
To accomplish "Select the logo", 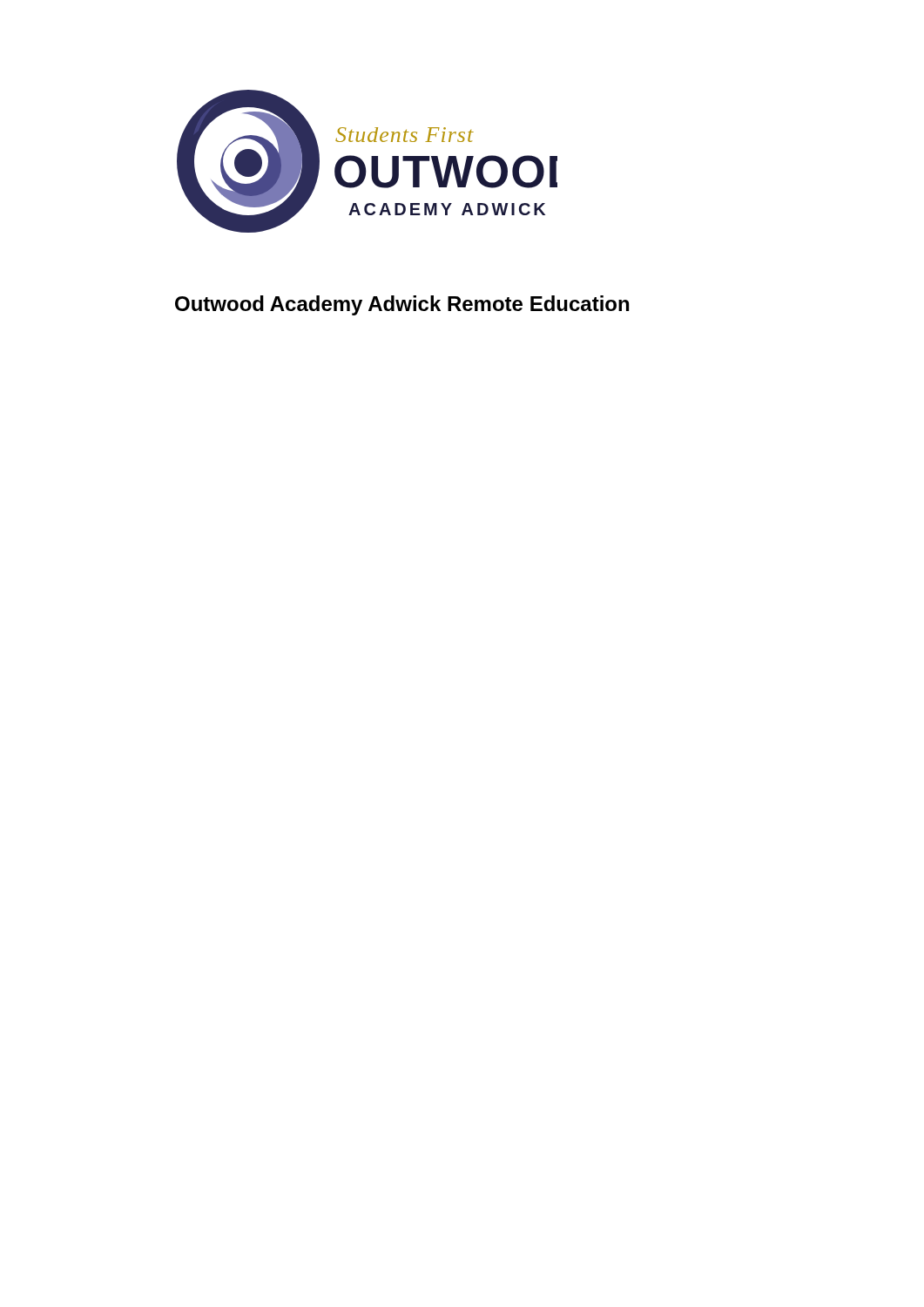I will (366, 159).
